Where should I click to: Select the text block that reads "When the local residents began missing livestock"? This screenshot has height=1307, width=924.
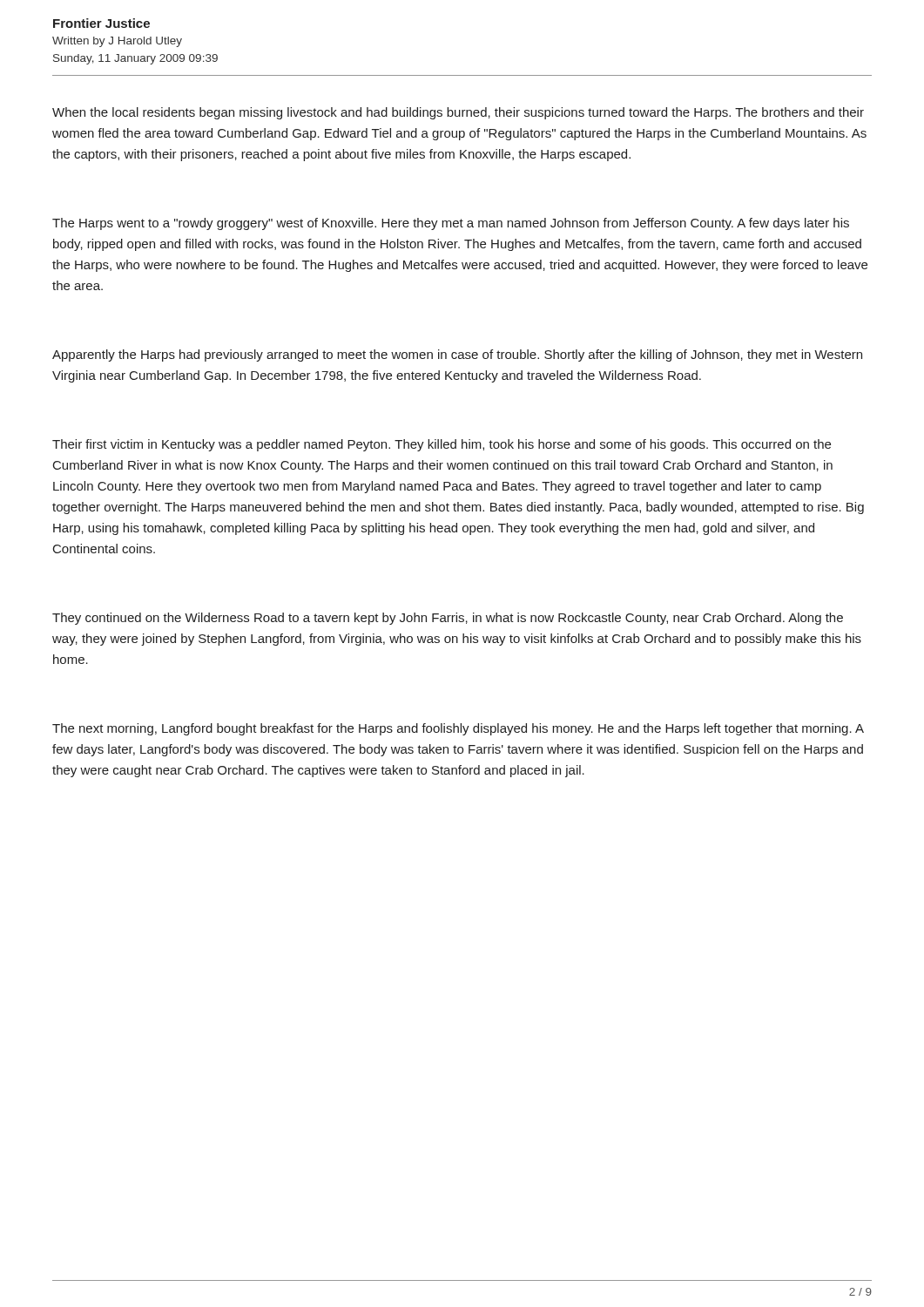click(460, 132)
